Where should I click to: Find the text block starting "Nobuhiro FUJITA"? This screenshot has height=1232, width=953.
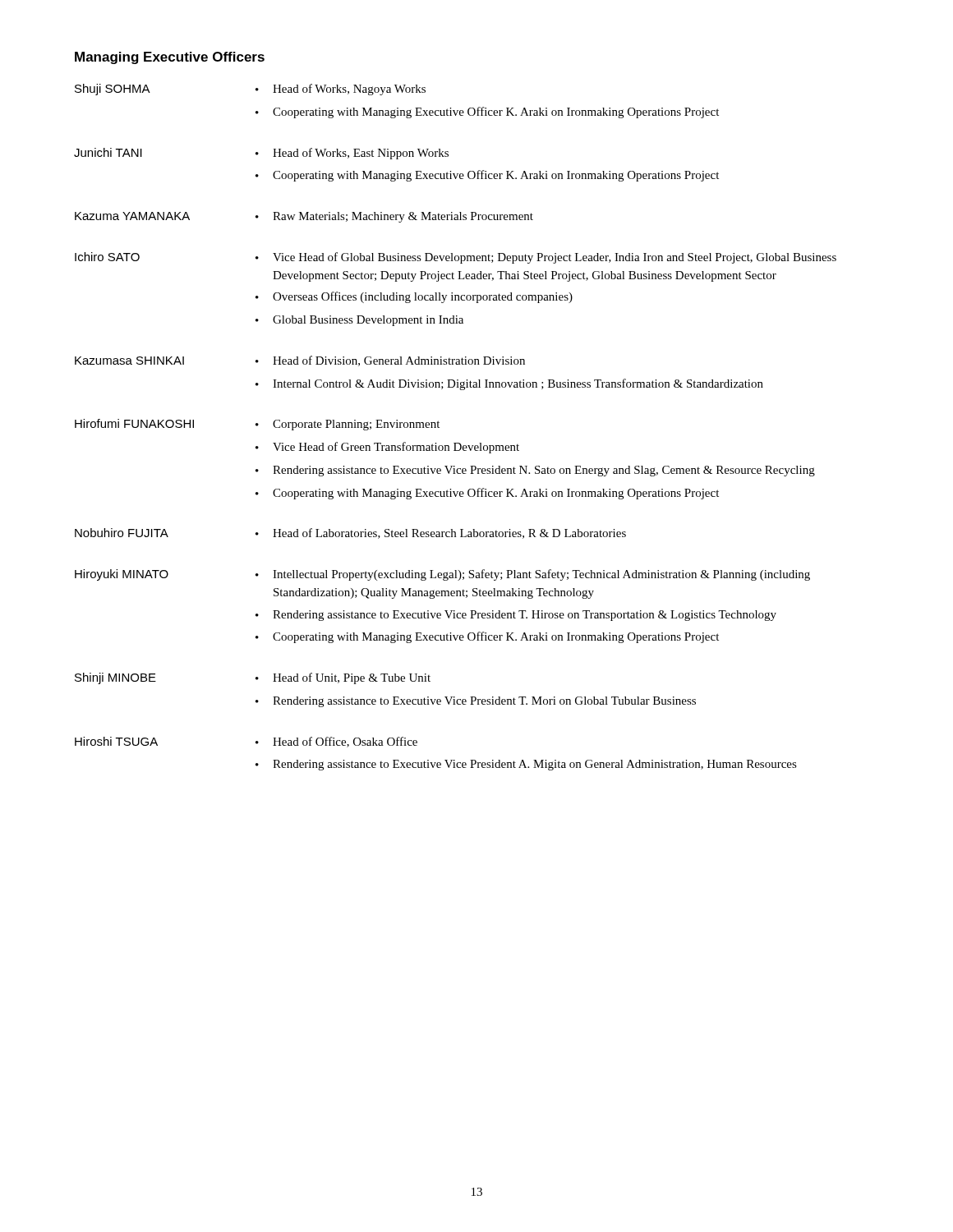click(121, 533)
